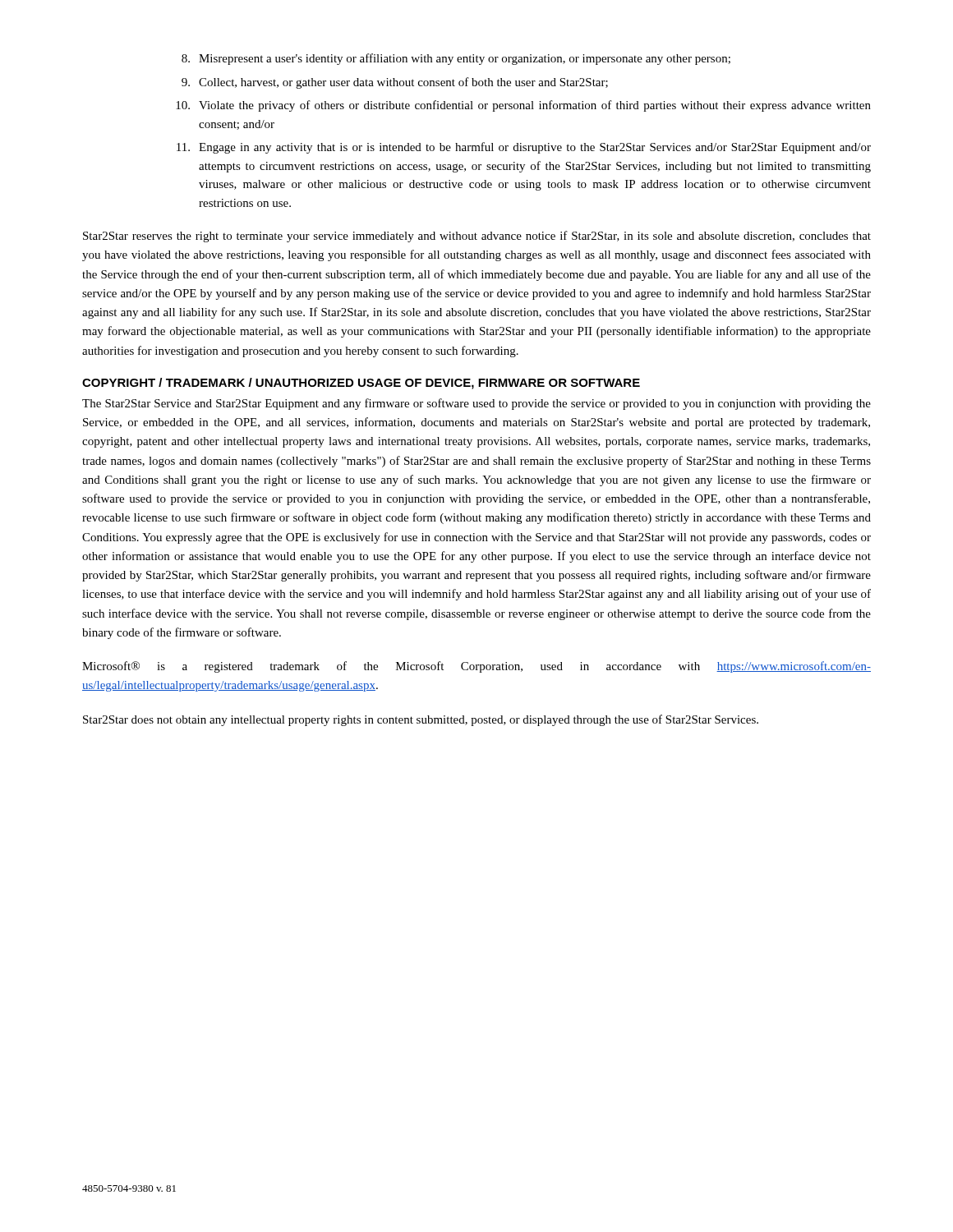Click on the section header that reads "COPYRIGHT / TRADEMARK / UNAUTHORIZED"

pos(361,382)
